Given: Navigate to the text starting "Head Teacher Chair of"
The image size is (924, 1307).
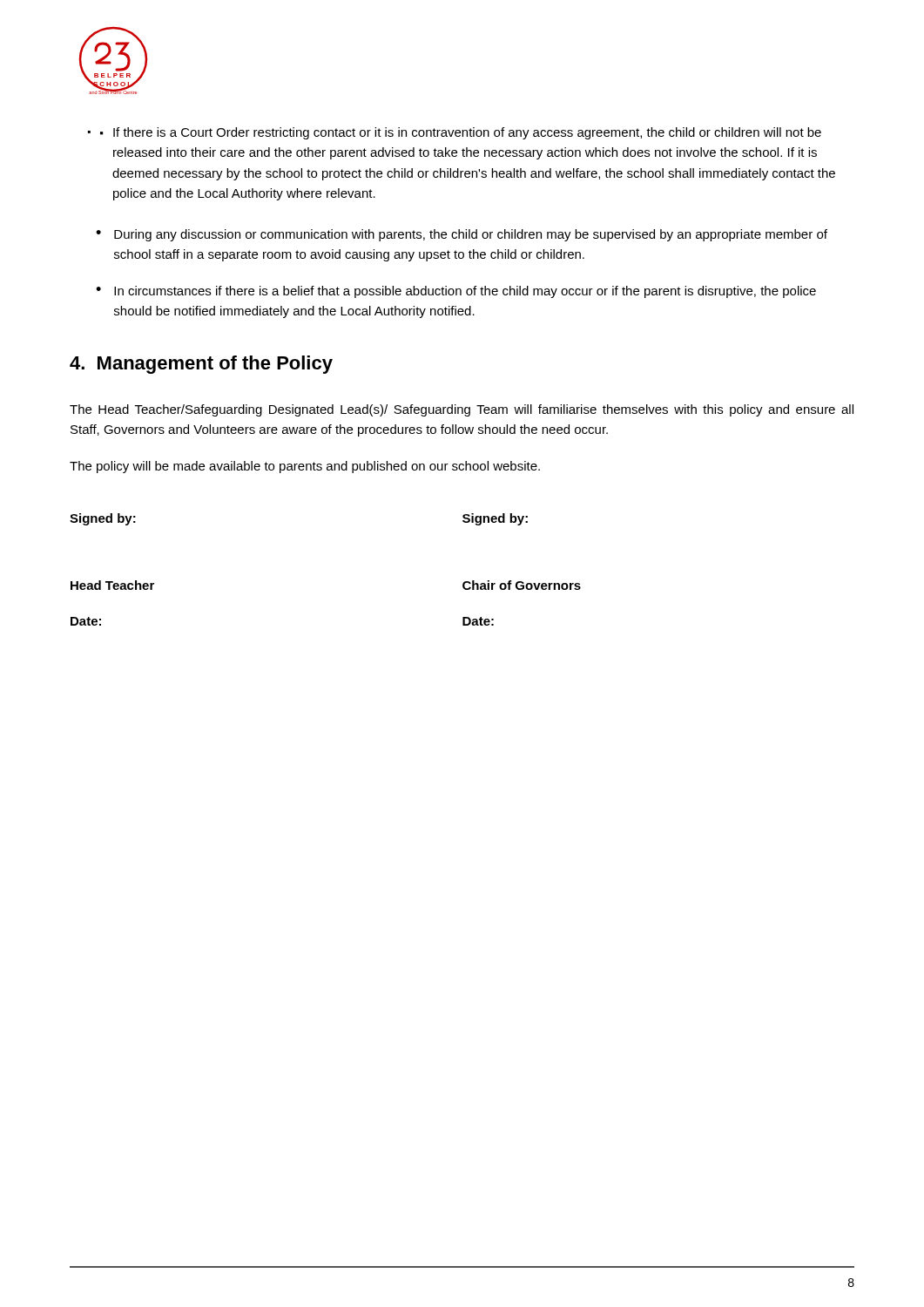Looking at the screenshot, I should pyautogui.click(x=462, y=585).
